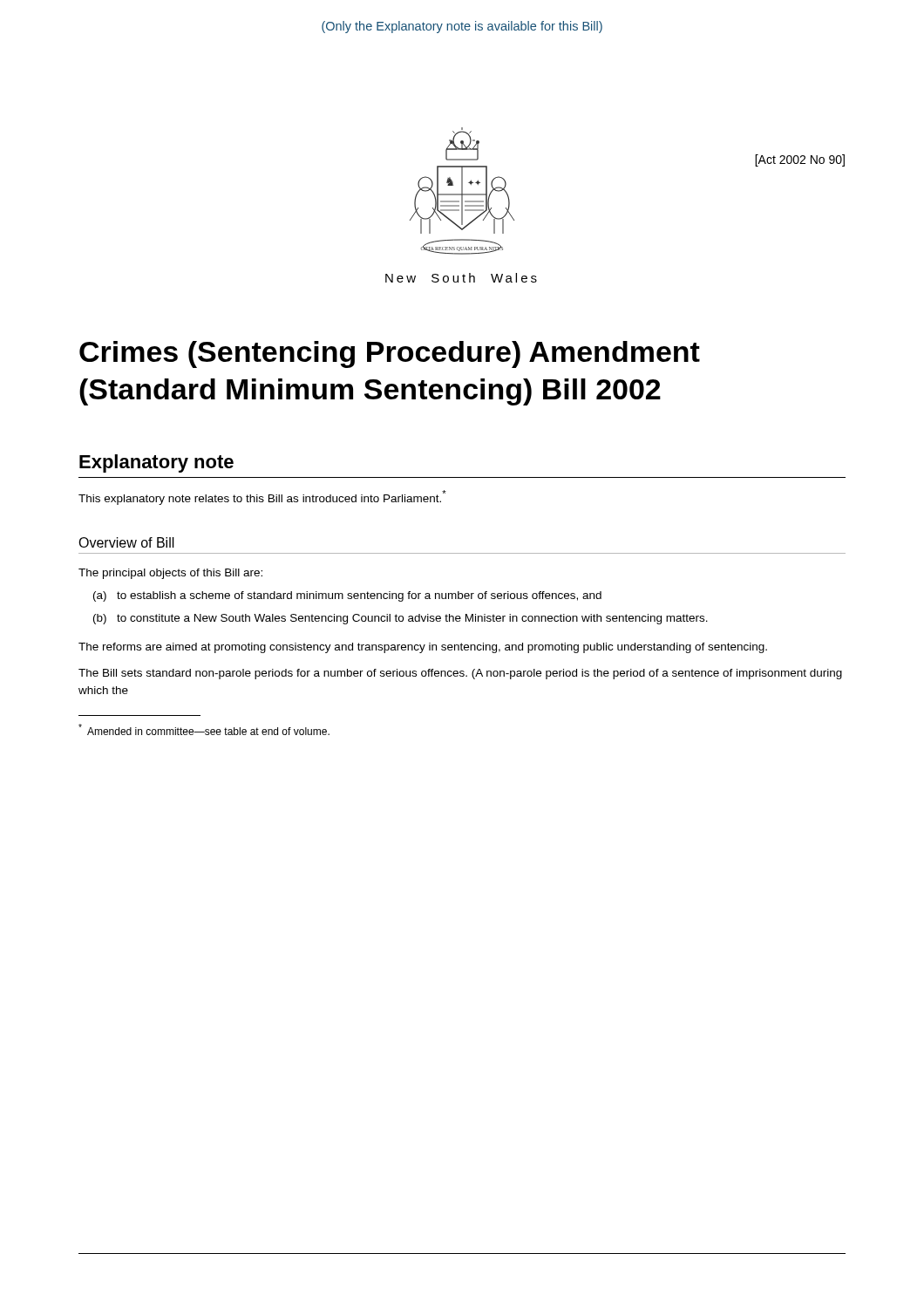Select the illustration

pyautogui.click(x=462, y=196)
